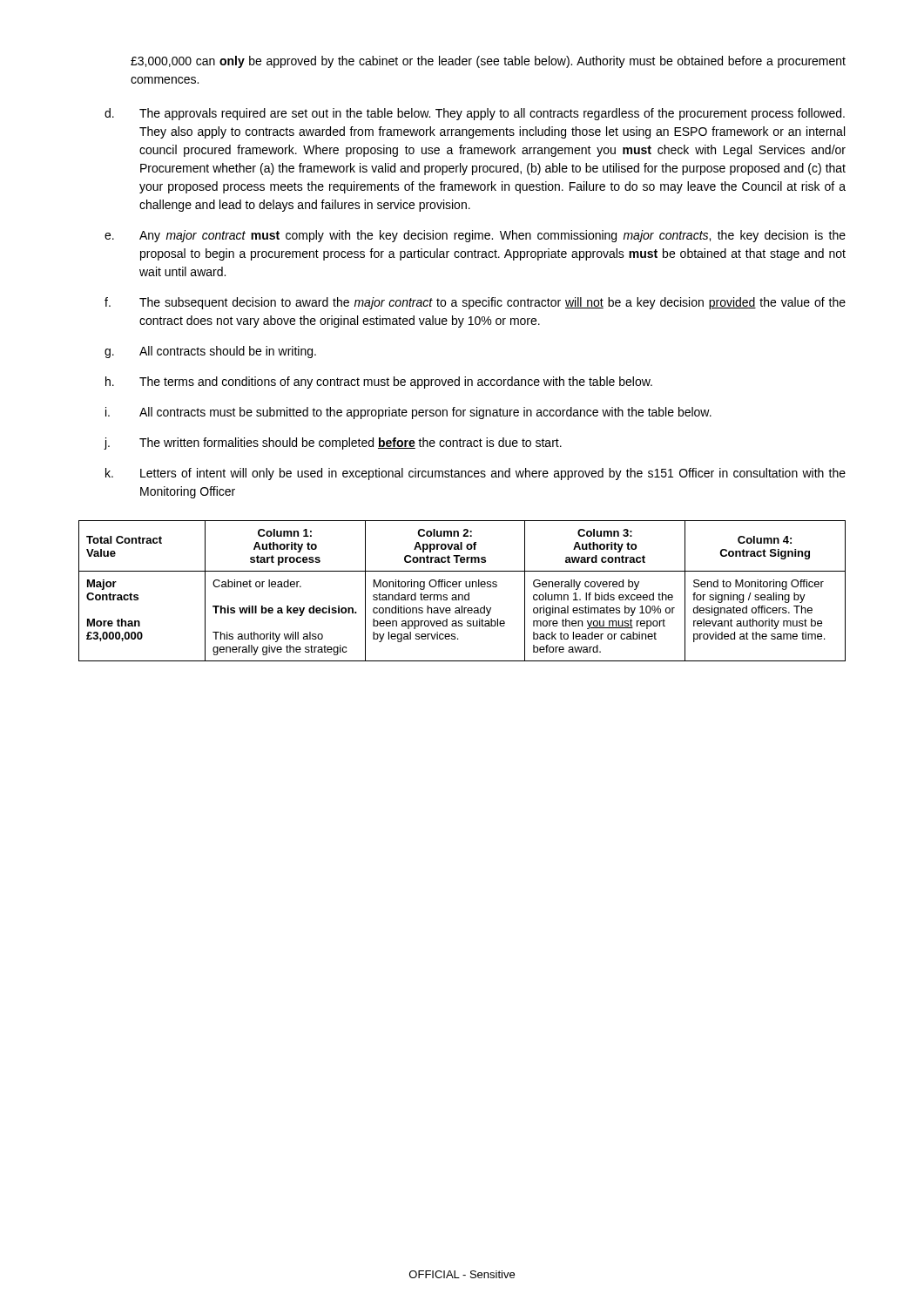
Task: Locate the list item containing "h. The terms"
Action: (475, 382)
